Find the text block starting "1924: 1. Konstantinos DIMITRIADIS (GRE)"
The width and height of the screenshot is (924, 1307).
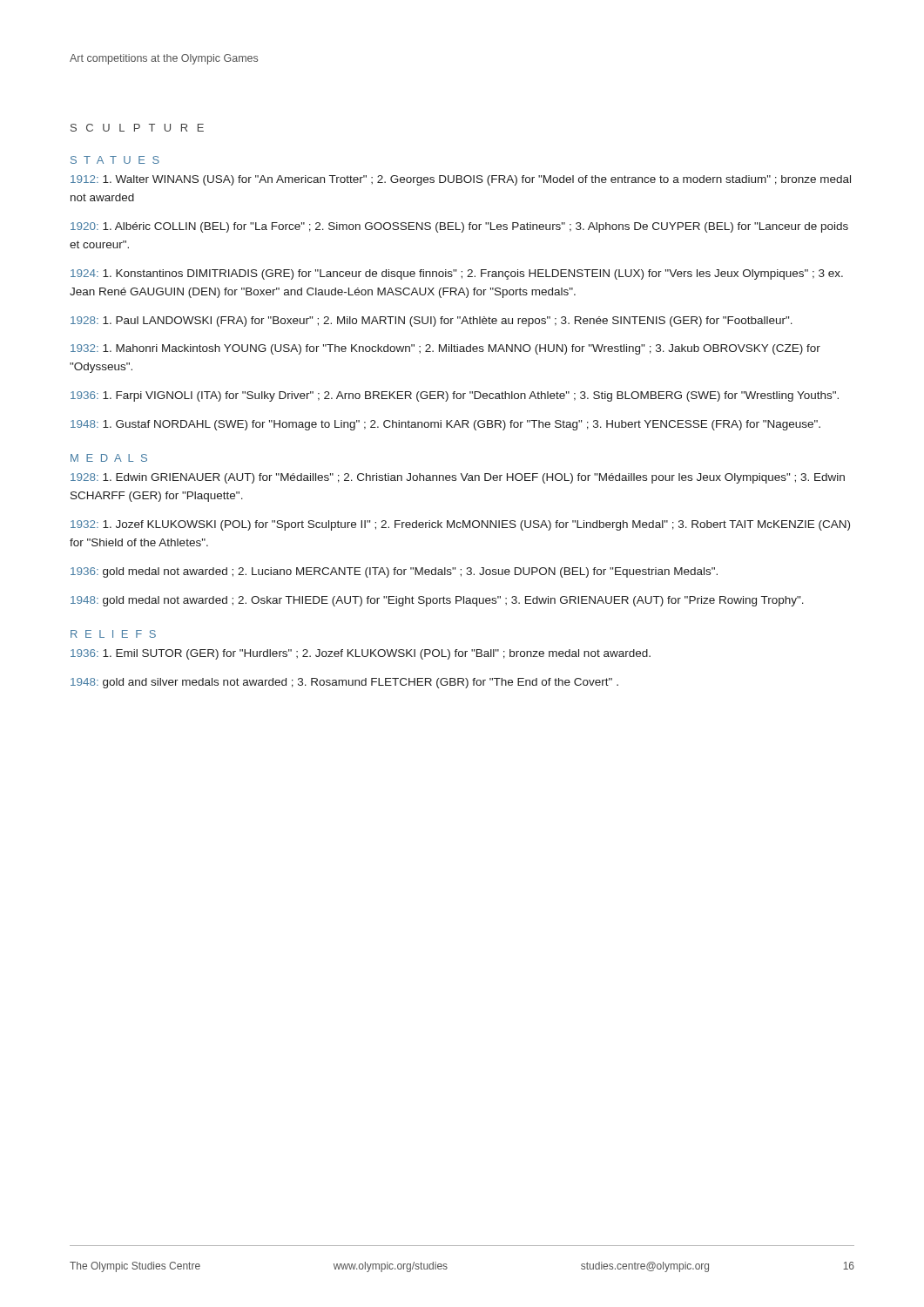457,282
